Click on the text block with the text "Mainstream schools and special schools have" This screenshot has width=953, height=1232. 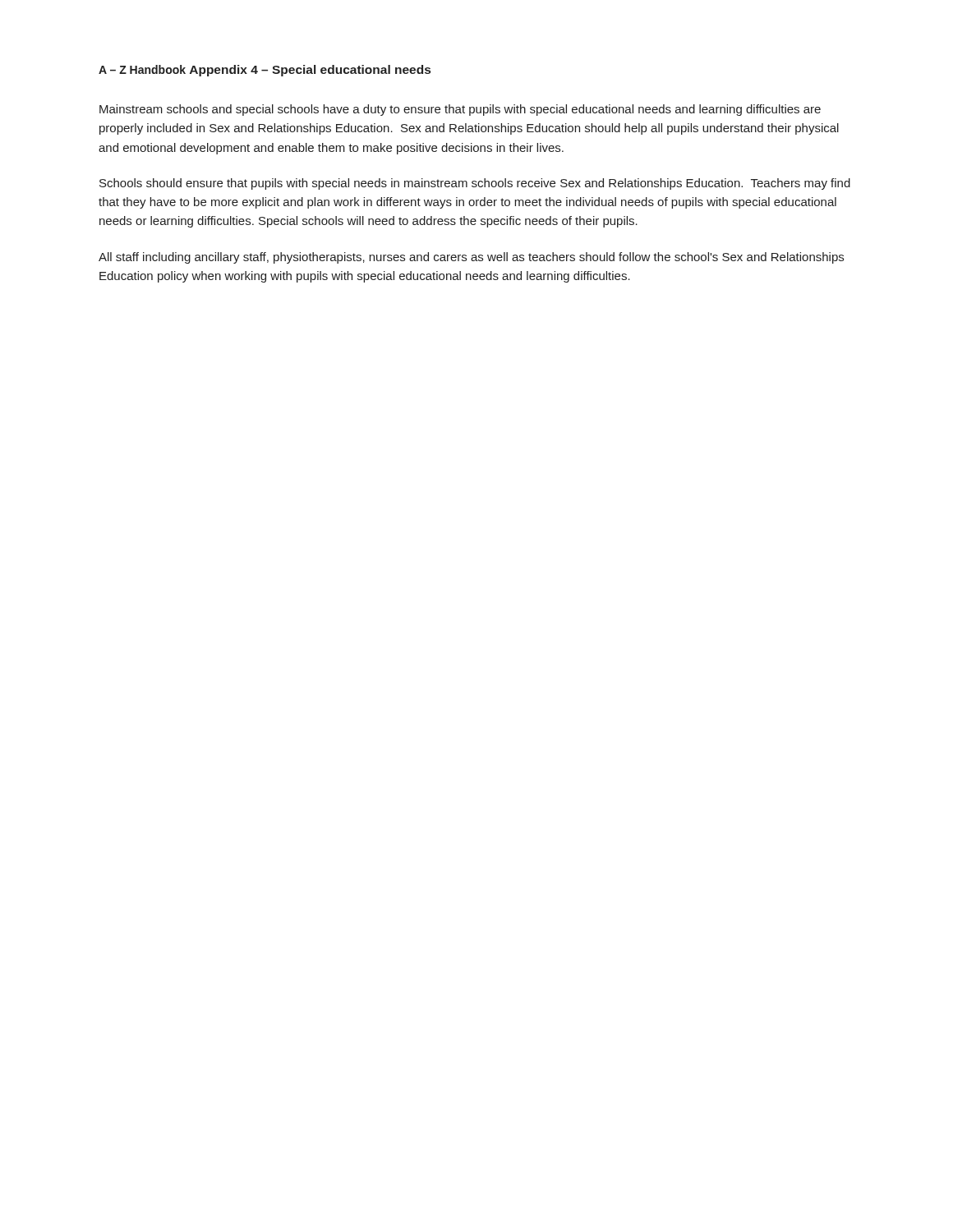click(x=469, y=128)
